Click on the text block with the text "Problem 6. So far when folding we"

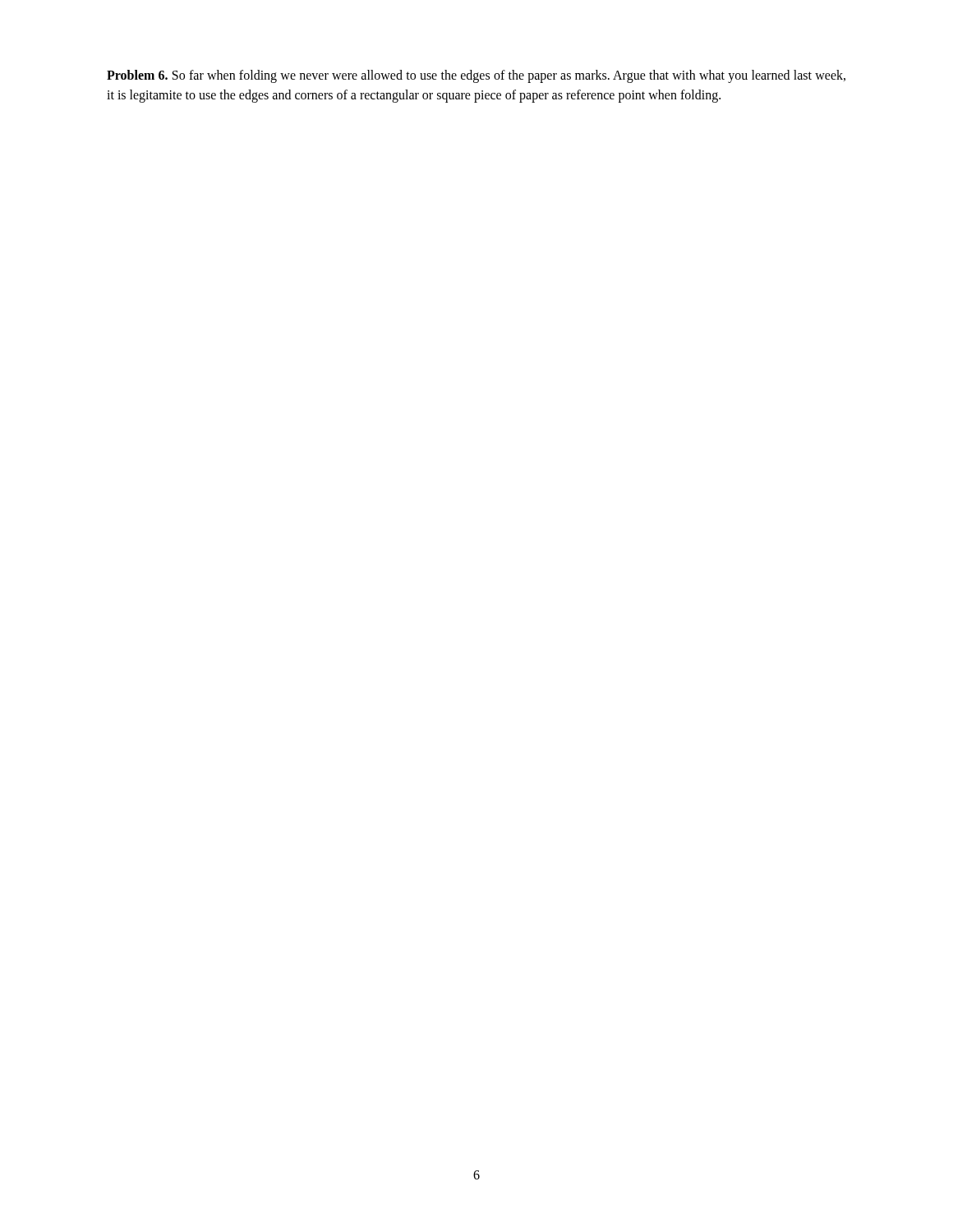coord(476,85)
